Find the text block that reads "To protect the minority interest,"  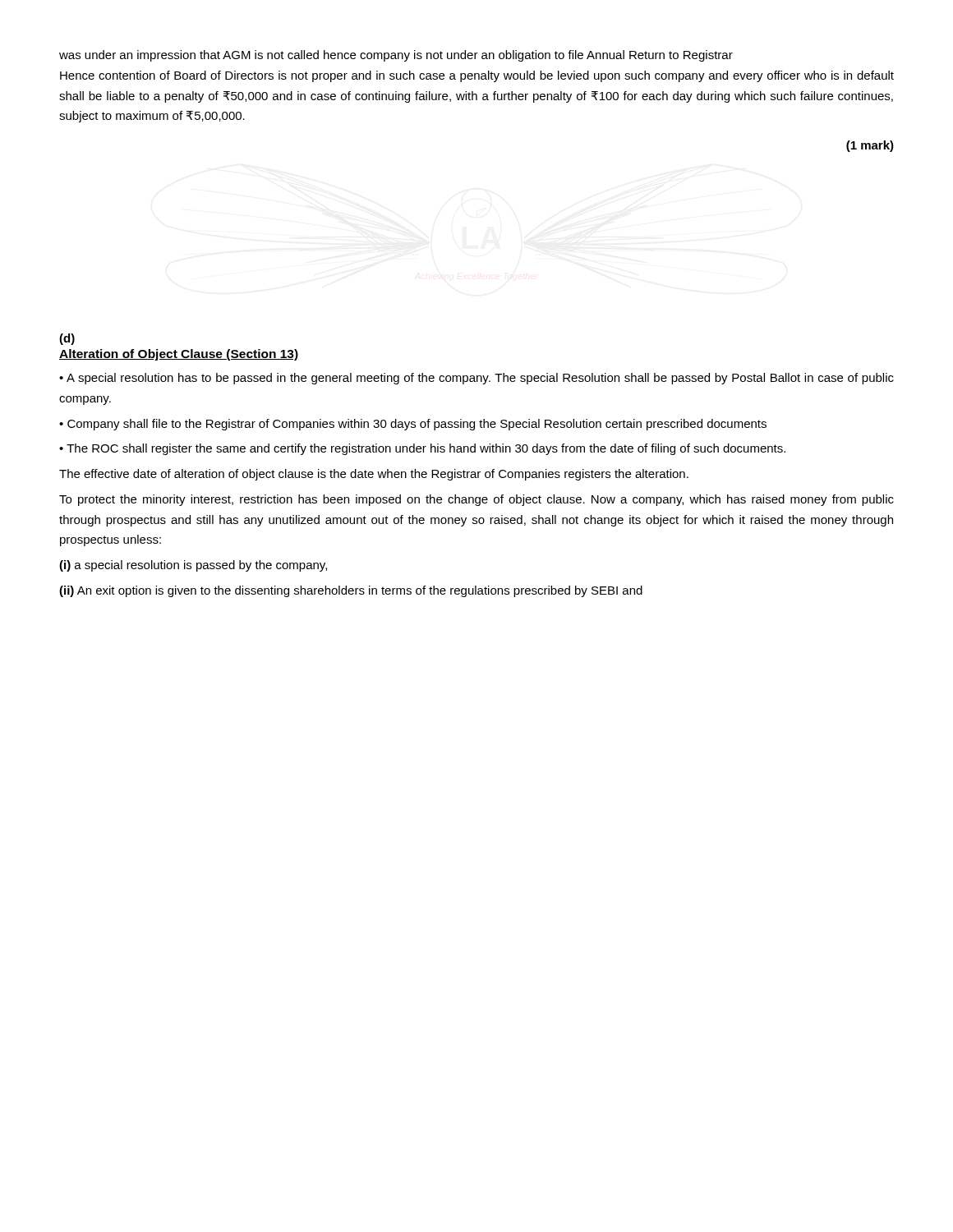click(476, 519)
